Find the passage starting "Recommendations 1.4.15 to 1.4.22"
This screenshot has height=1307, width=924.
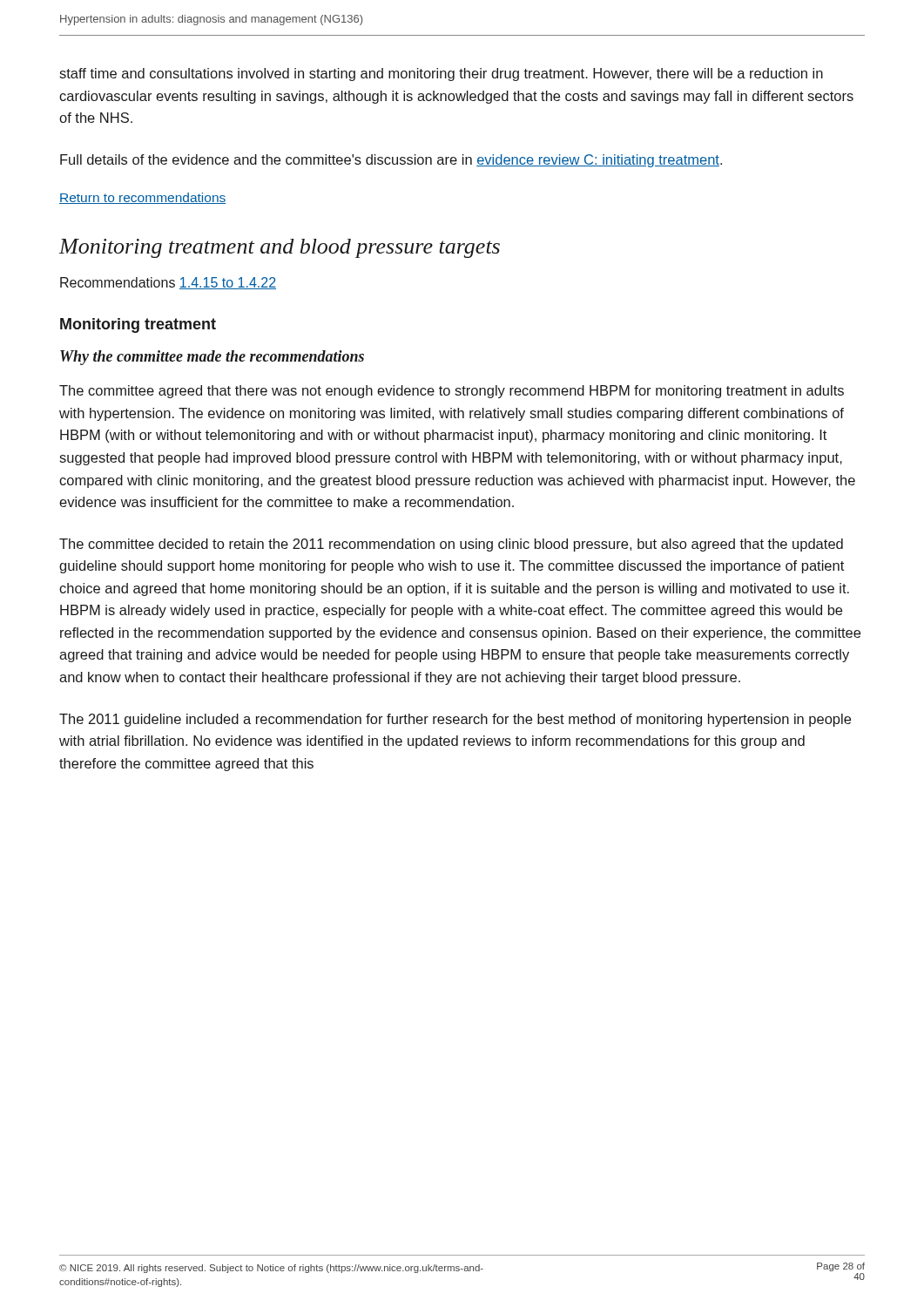coord(168,283)
